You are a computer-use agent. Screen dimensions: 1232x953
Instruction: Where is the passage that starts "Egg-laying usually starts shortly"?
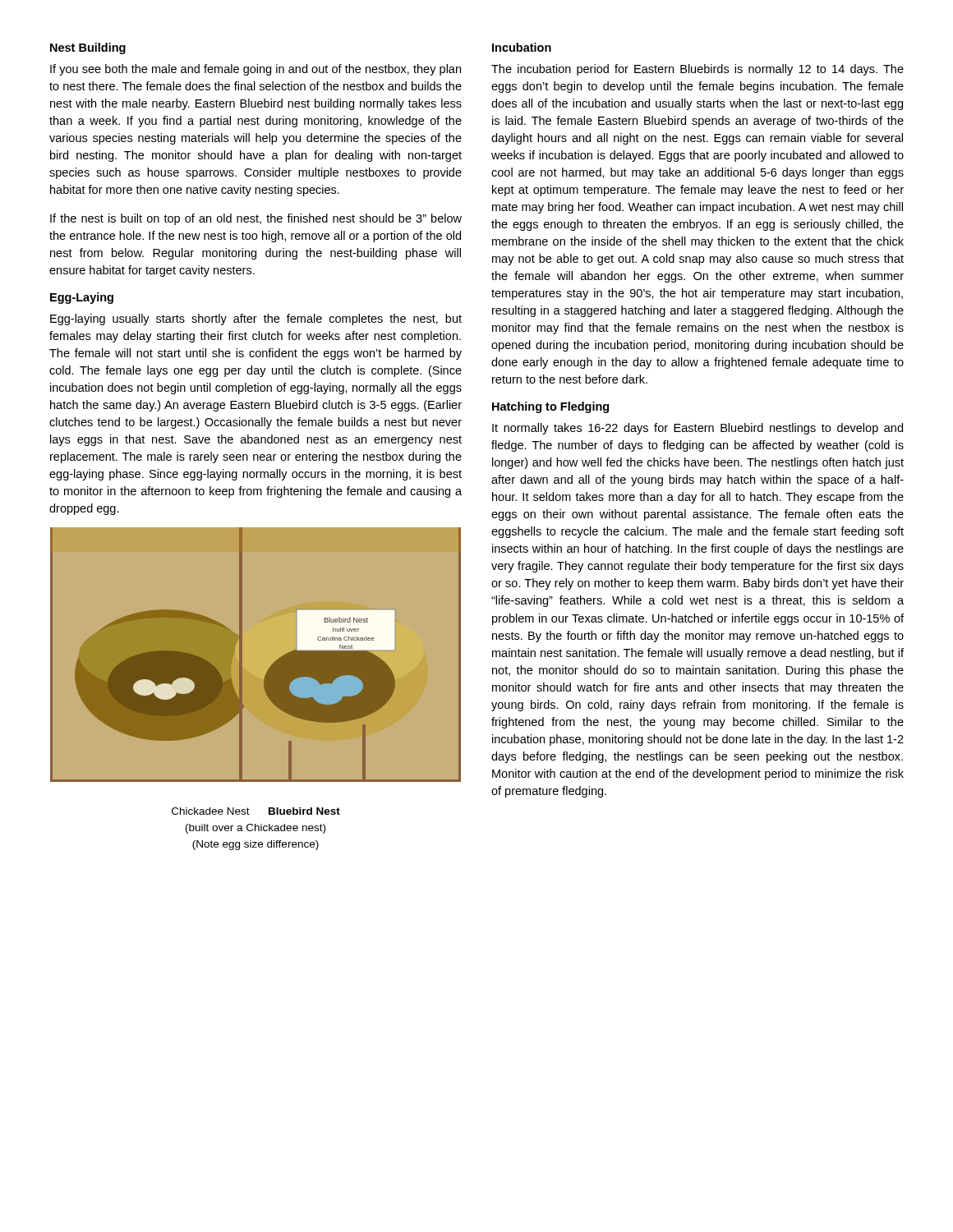[x=255, y=414]
